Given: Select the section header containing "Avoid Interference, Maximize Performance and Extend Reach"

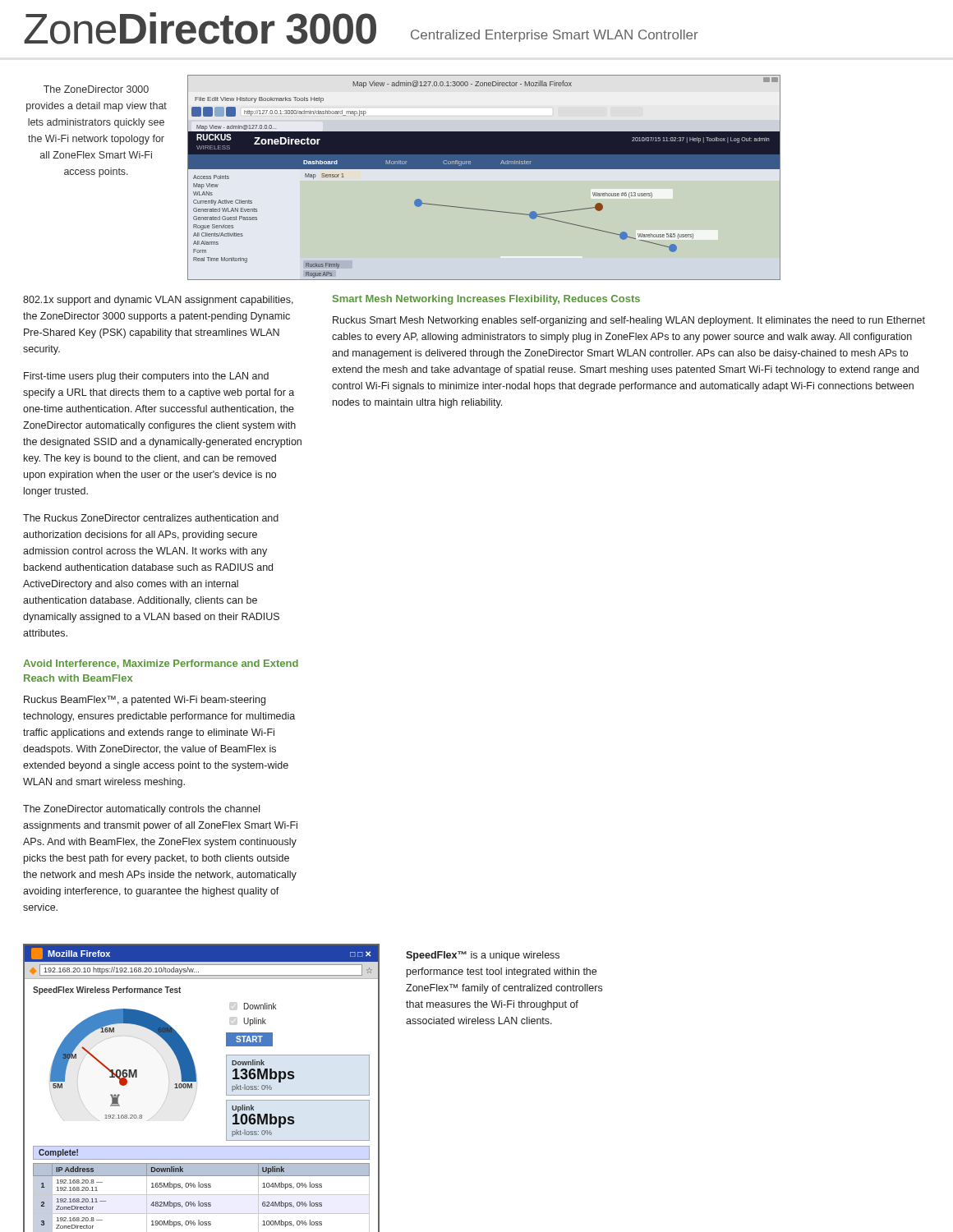Looking at the screenshot, I should [x=161, y=671].
